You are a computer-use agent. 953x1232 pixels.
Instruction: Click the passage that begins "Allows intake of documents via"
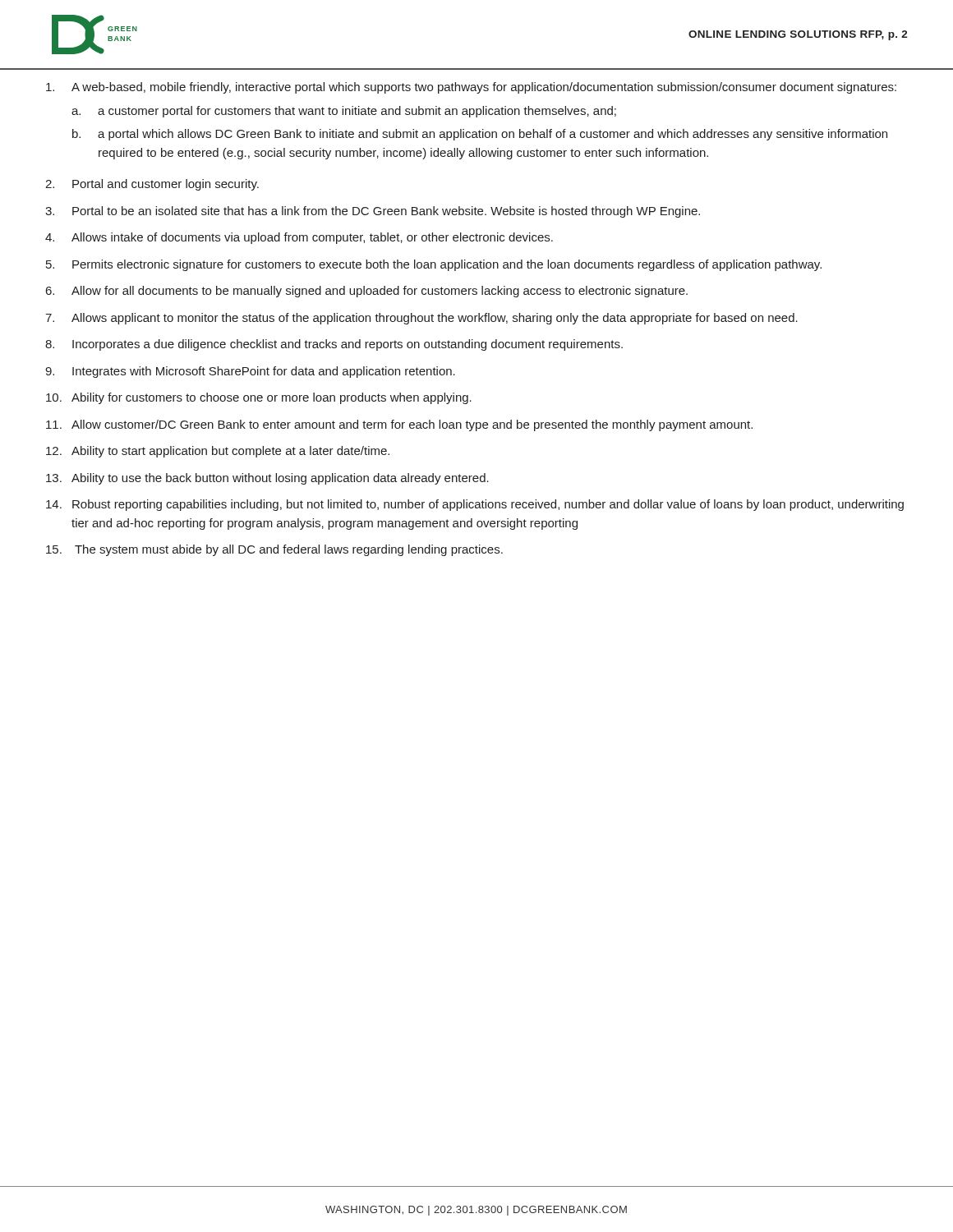point(490,238)
